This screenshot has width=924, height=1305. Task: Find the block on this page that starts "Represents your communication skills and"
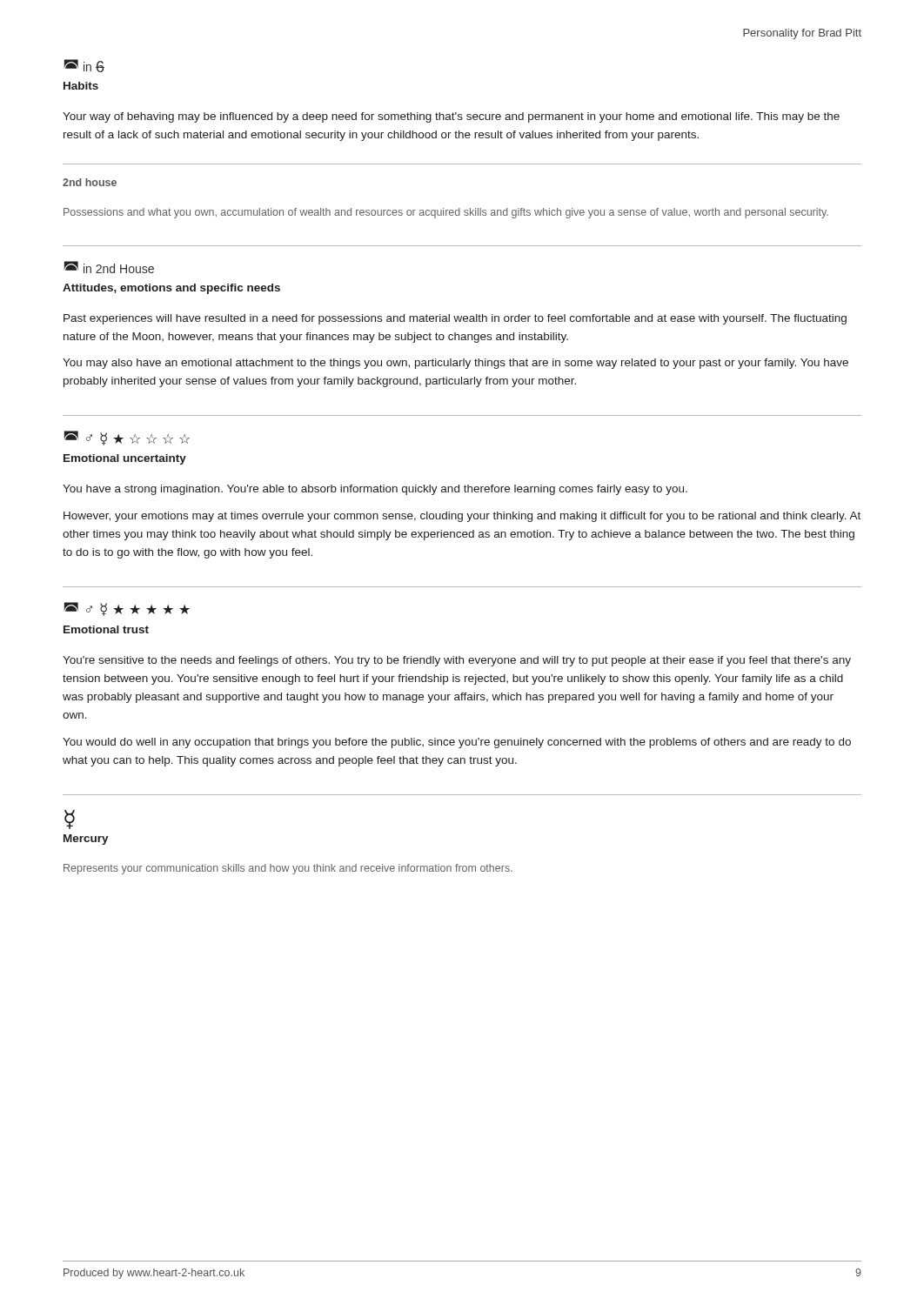[462, 868]
